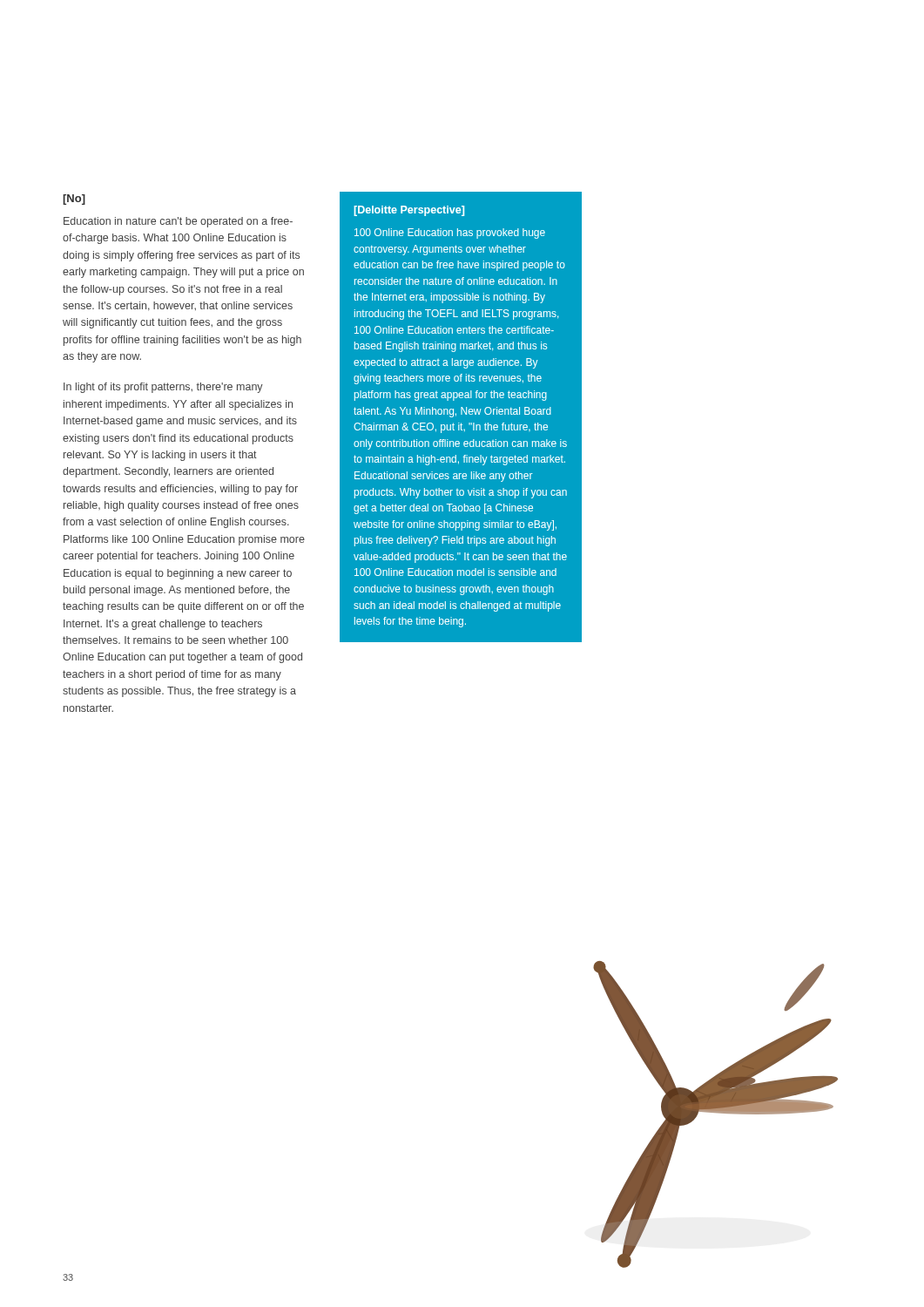The image size is (924, 1307).
Task: Click on the text block containing "In light of its profit patterns,"
Action: (x=184, y=548)
